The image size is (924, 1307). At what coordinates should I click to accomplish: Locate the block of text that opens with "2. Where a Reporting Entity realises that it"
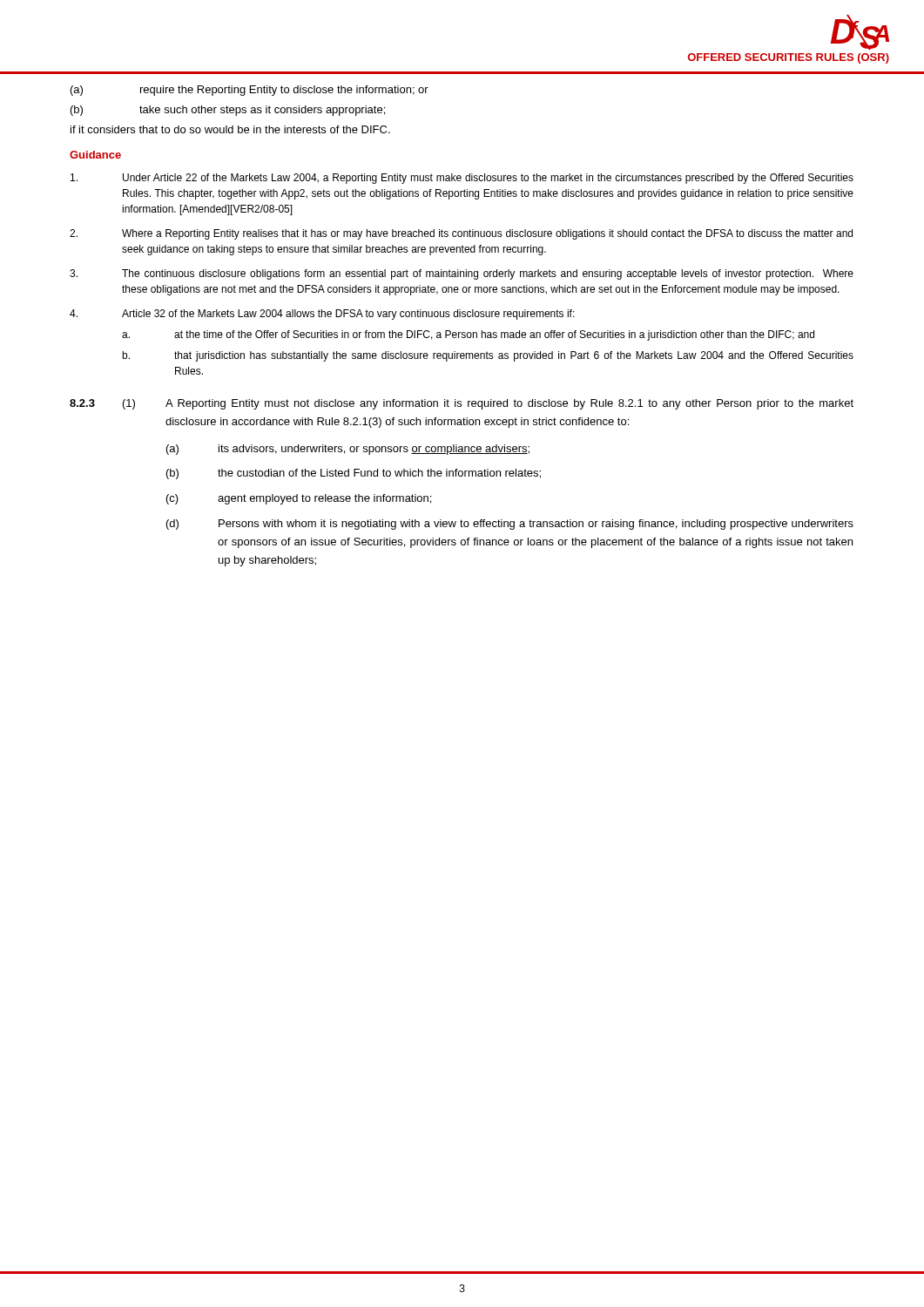pos(462,241)
